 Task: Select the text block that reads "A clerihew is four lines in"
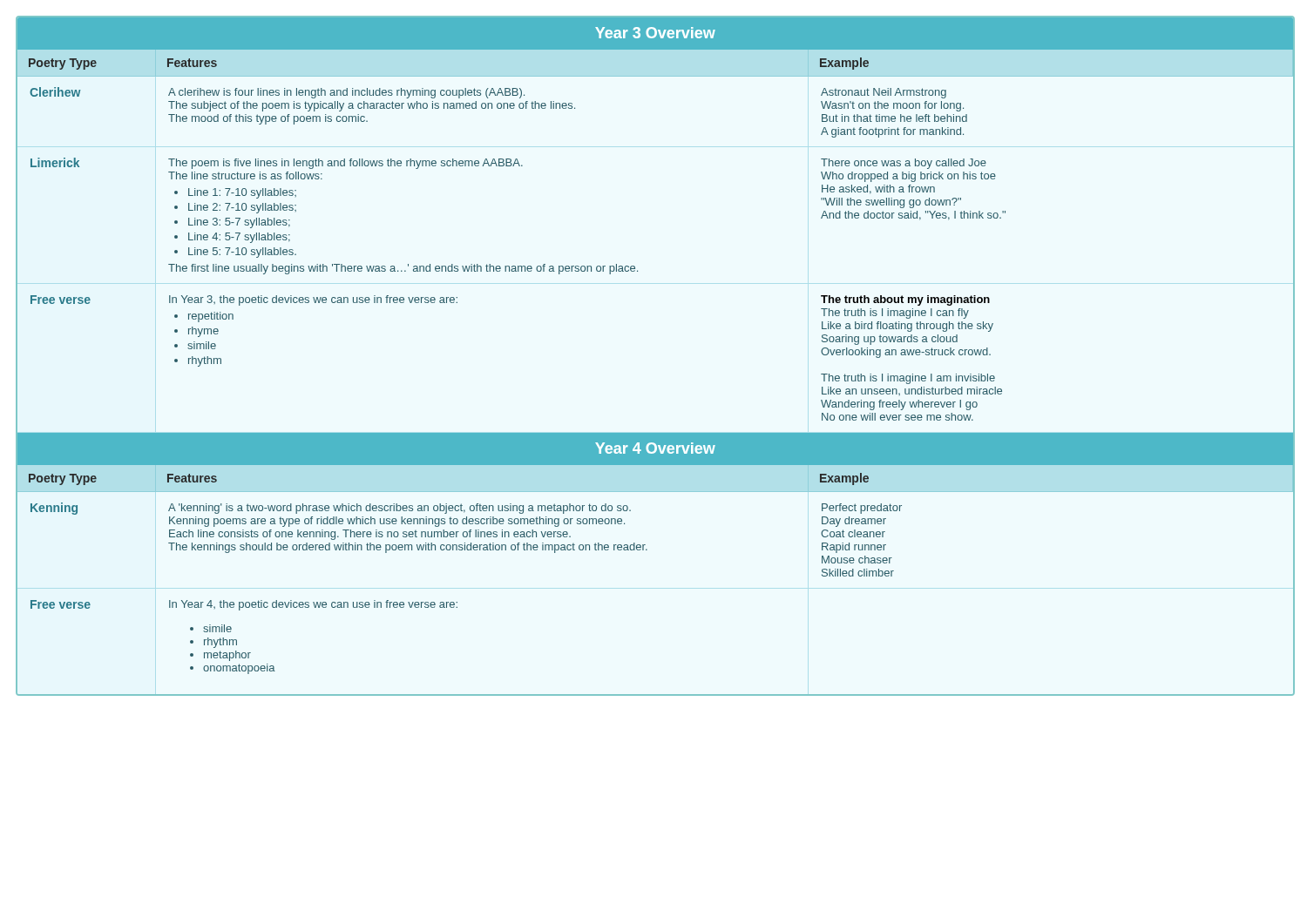372,105
